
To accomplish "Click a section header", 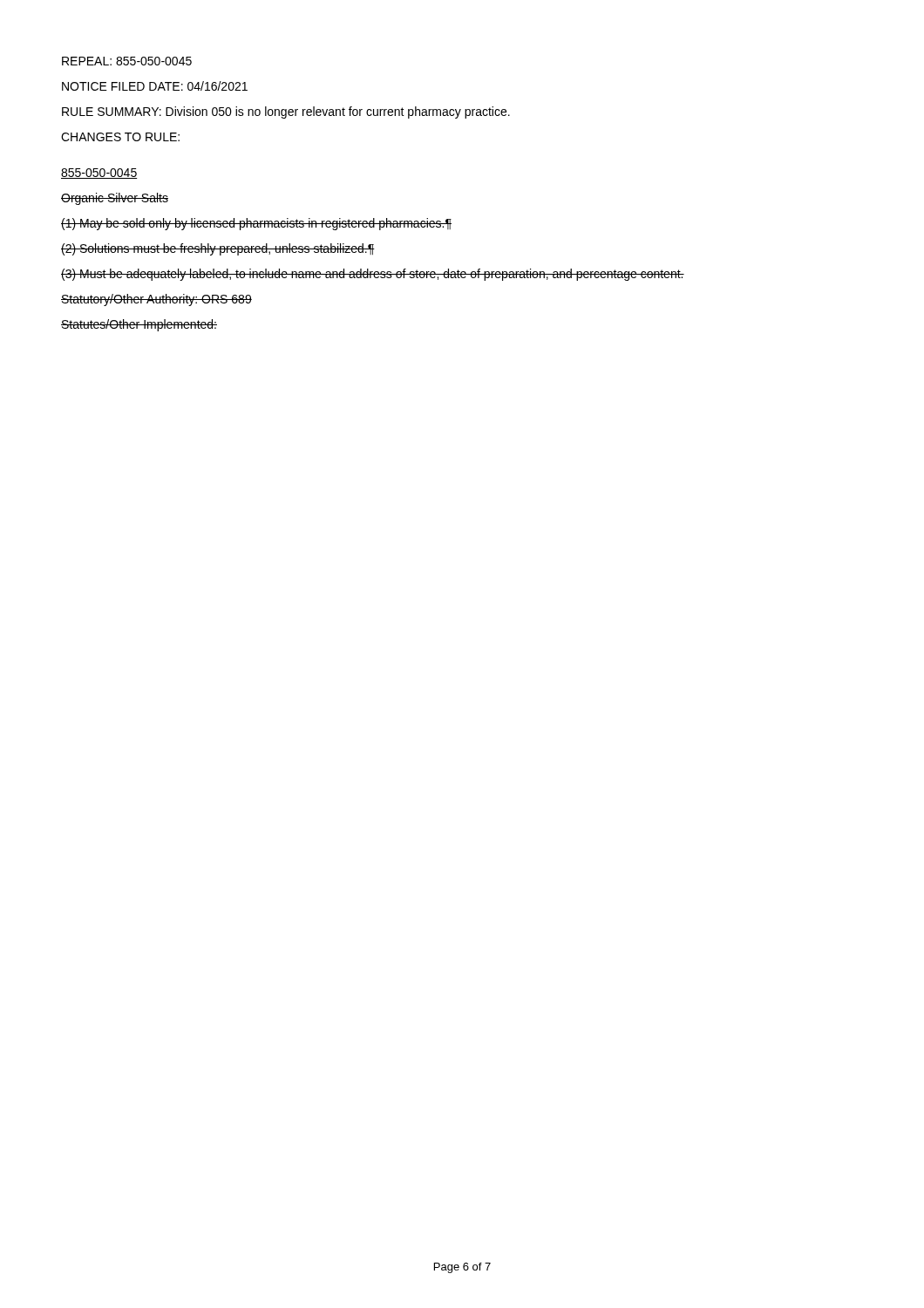I will pyautogui.click(x=99, y=173).
